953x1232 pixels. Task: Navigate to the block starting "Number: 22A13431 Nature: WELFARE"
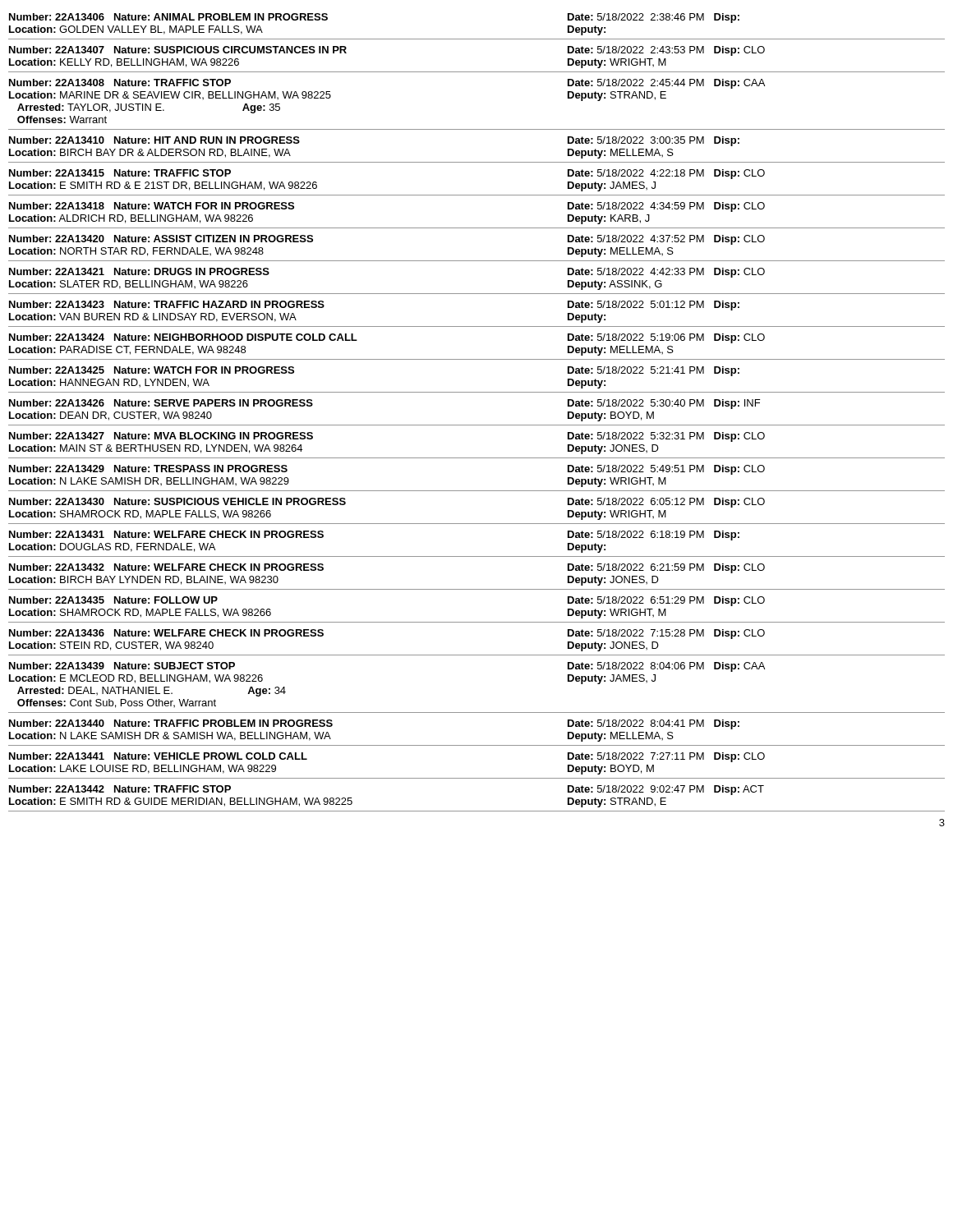click(x=167, y=535)
